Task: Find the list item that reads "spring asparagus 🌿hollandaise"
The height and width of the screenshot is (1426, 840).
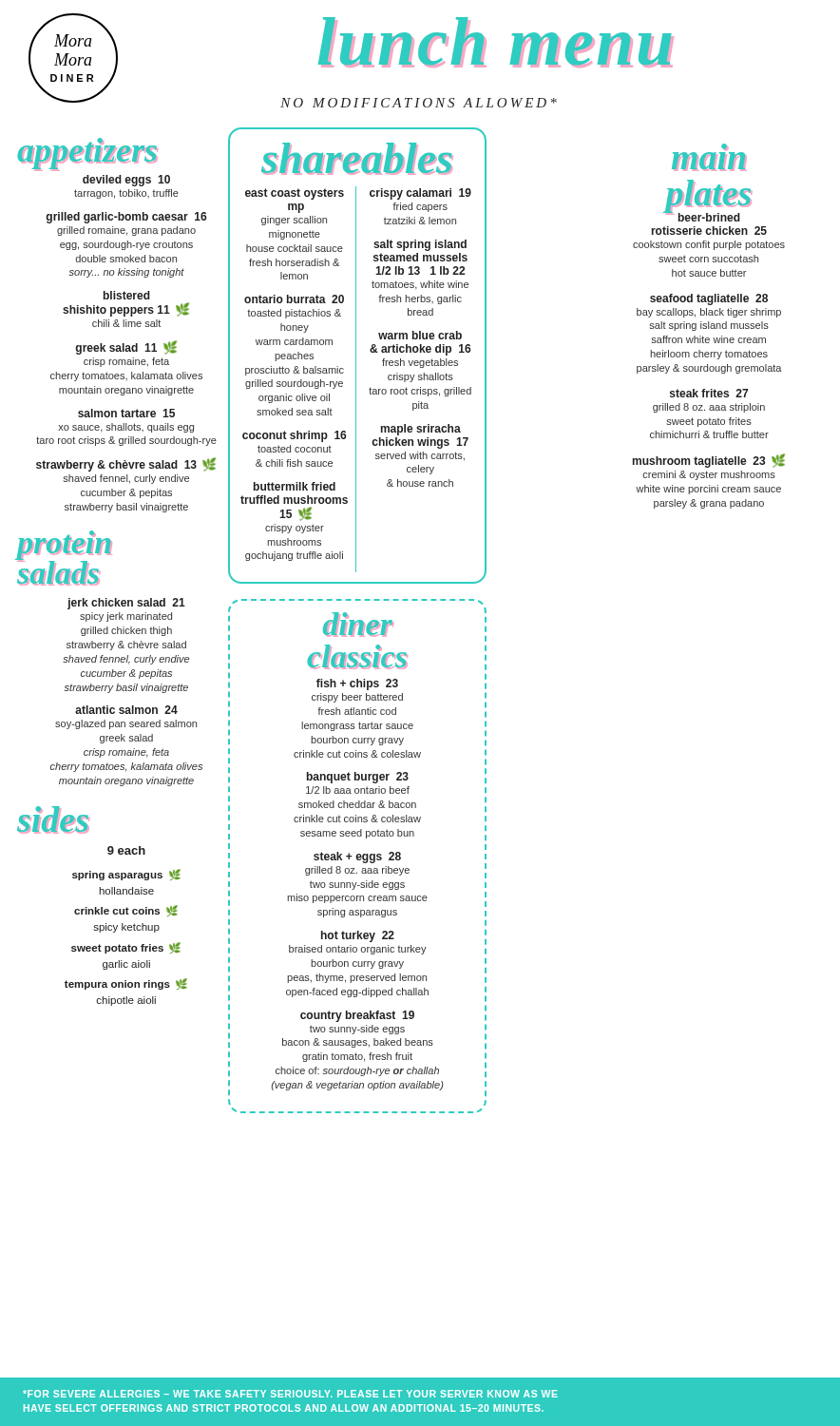Action: click(126, 882)
